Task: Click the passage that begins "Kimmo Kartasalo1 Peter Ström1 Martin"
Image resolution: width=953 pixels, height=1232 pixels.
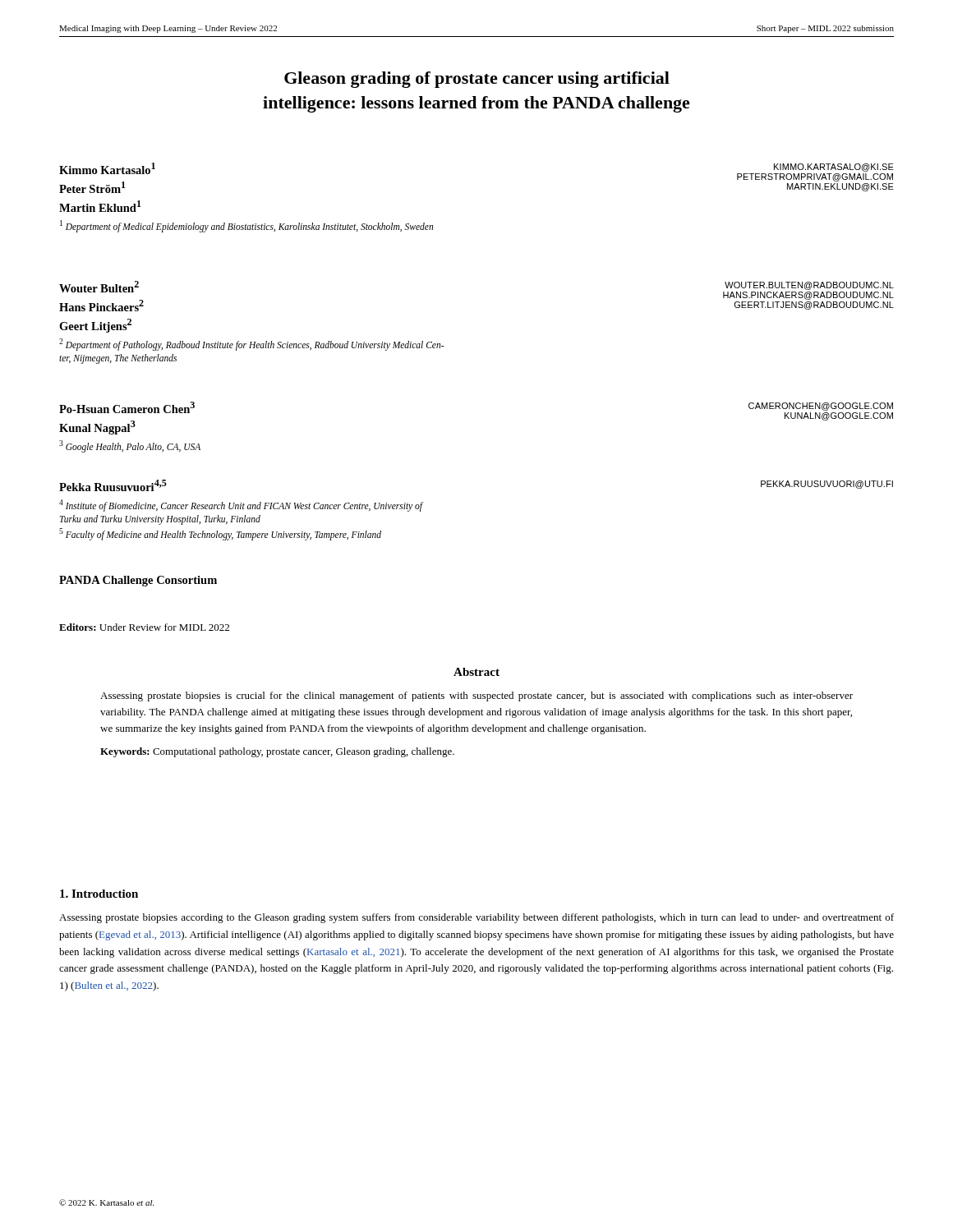Action: [x=95, y=174]
